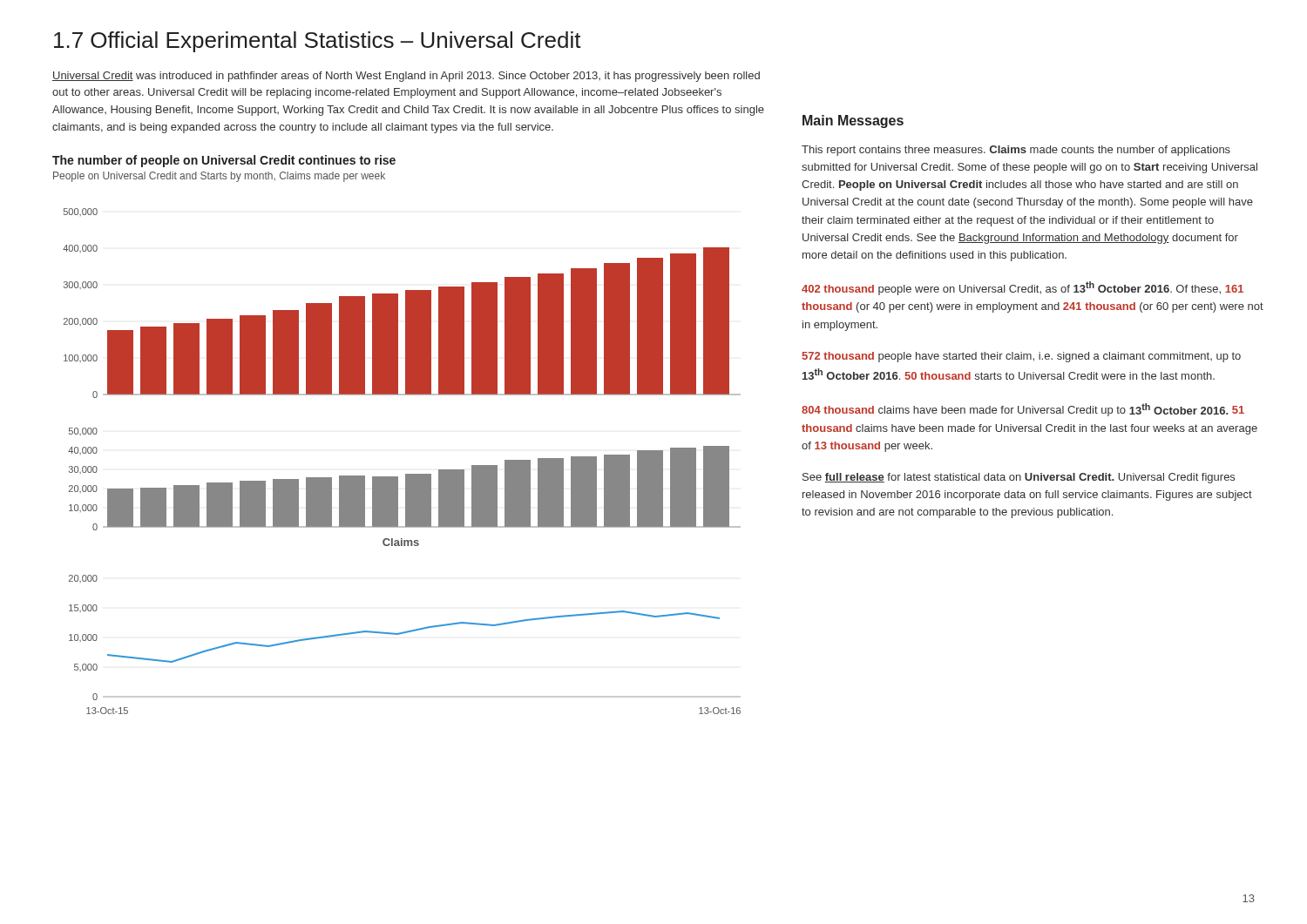
Task: Find the block starting "Main Messages"
Action: pos(853,121)
